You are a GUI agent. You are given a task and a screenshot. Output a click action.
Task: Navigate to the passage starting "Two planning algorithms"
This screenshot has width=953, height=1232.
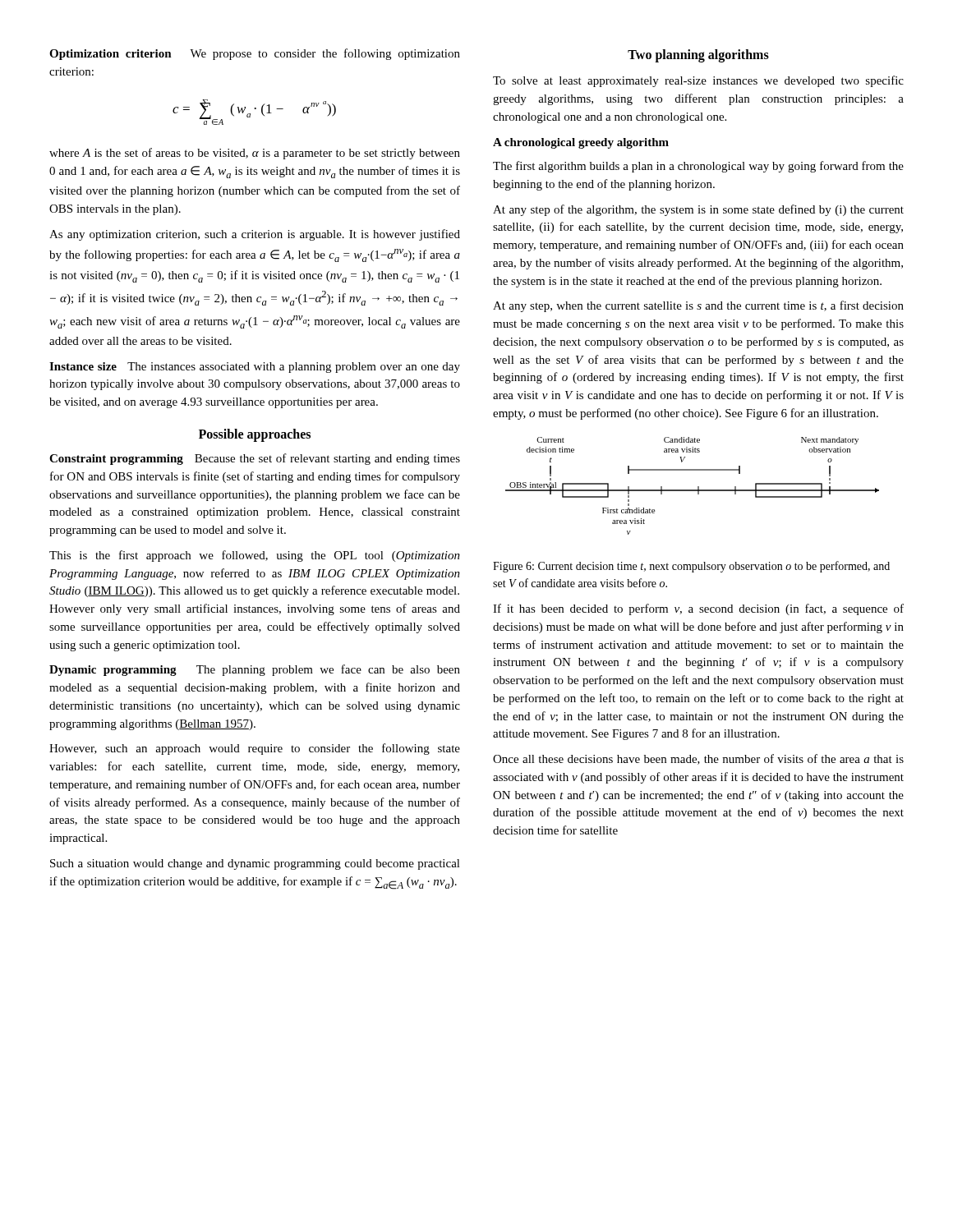(698, 55)
